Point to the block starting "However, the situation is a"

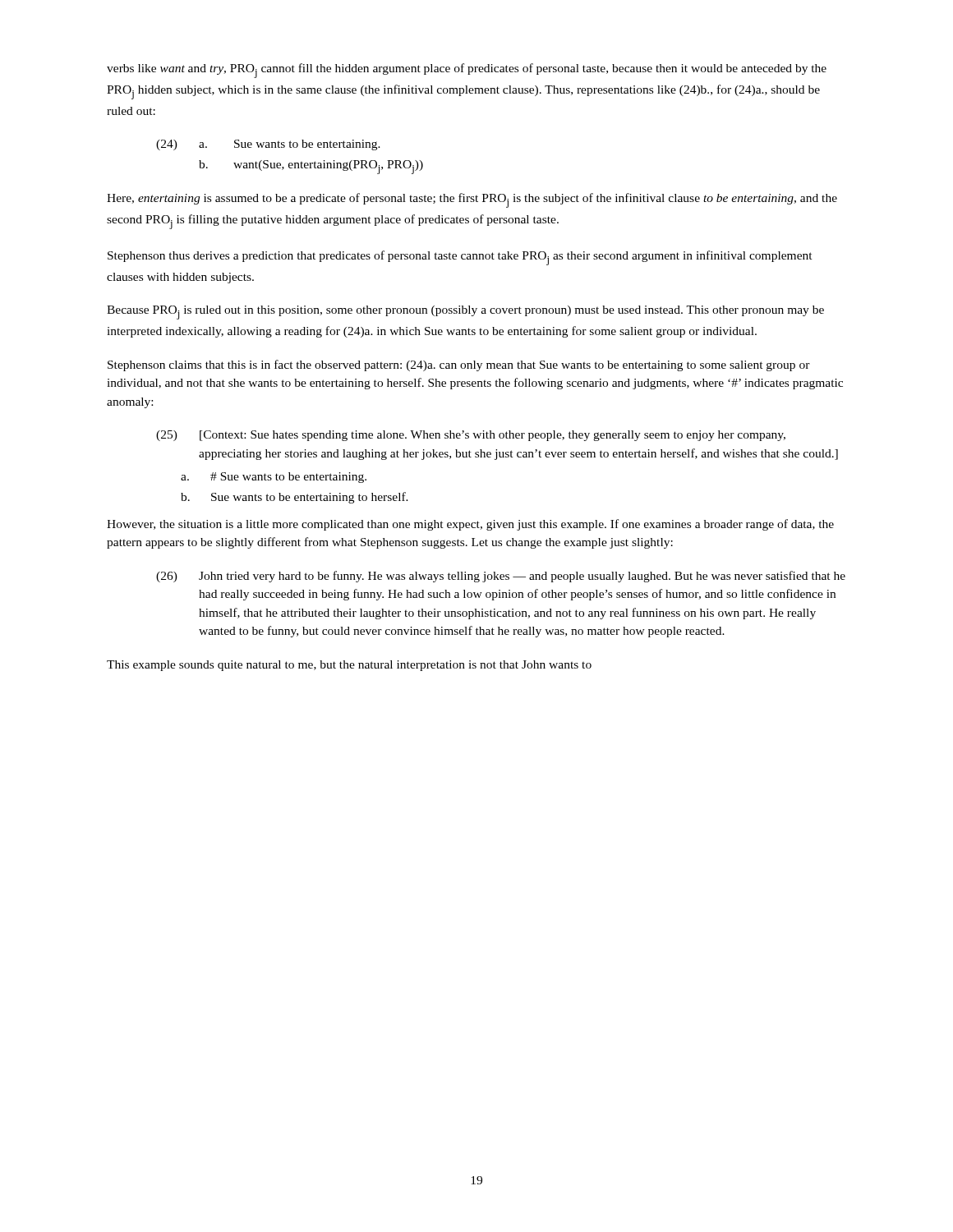click(470, 533)
